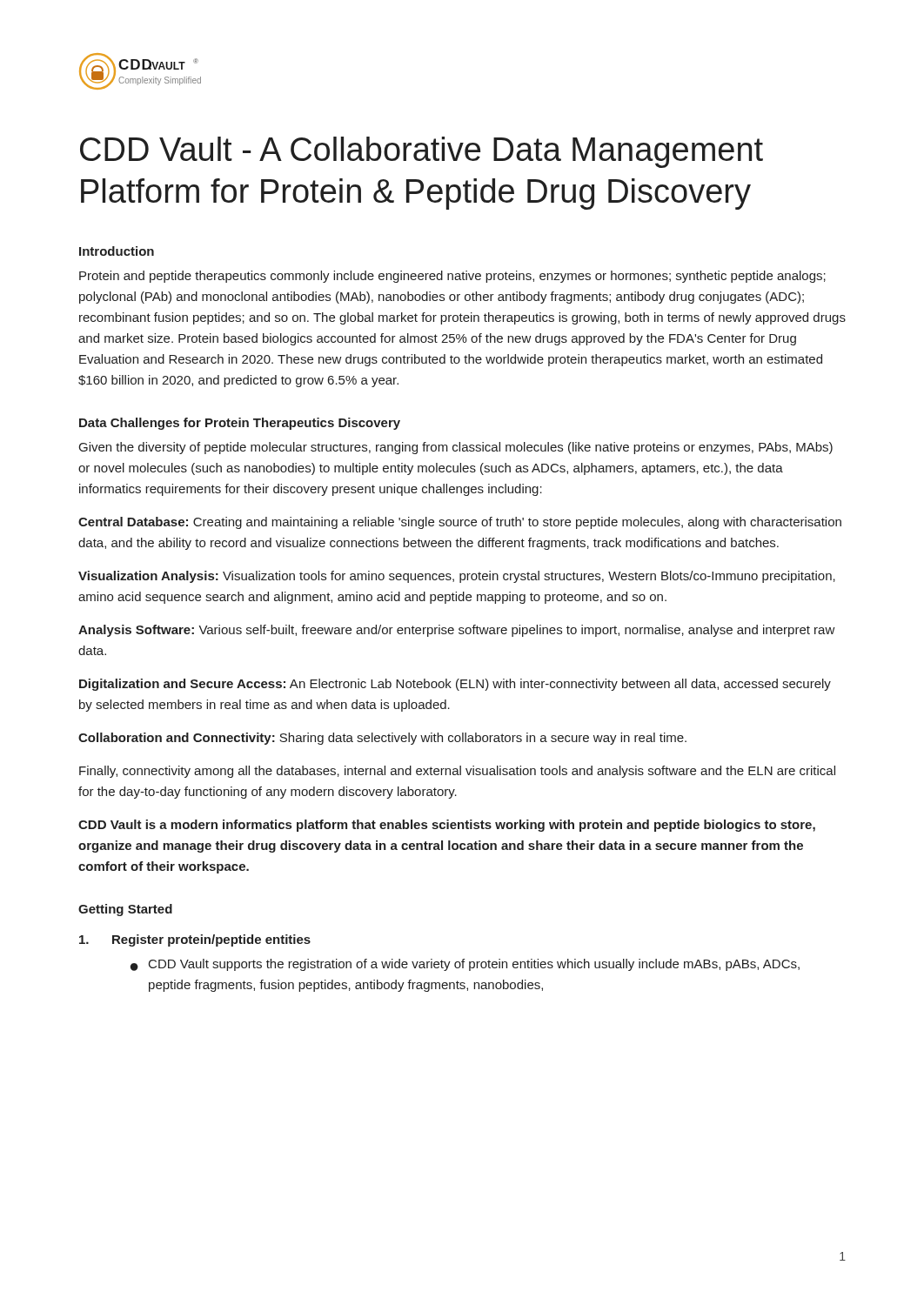This screenshot has height=1305, width=924.
Task: Point to the block beginning "Central Database: Creating and"
Action: tap(460, 532)
